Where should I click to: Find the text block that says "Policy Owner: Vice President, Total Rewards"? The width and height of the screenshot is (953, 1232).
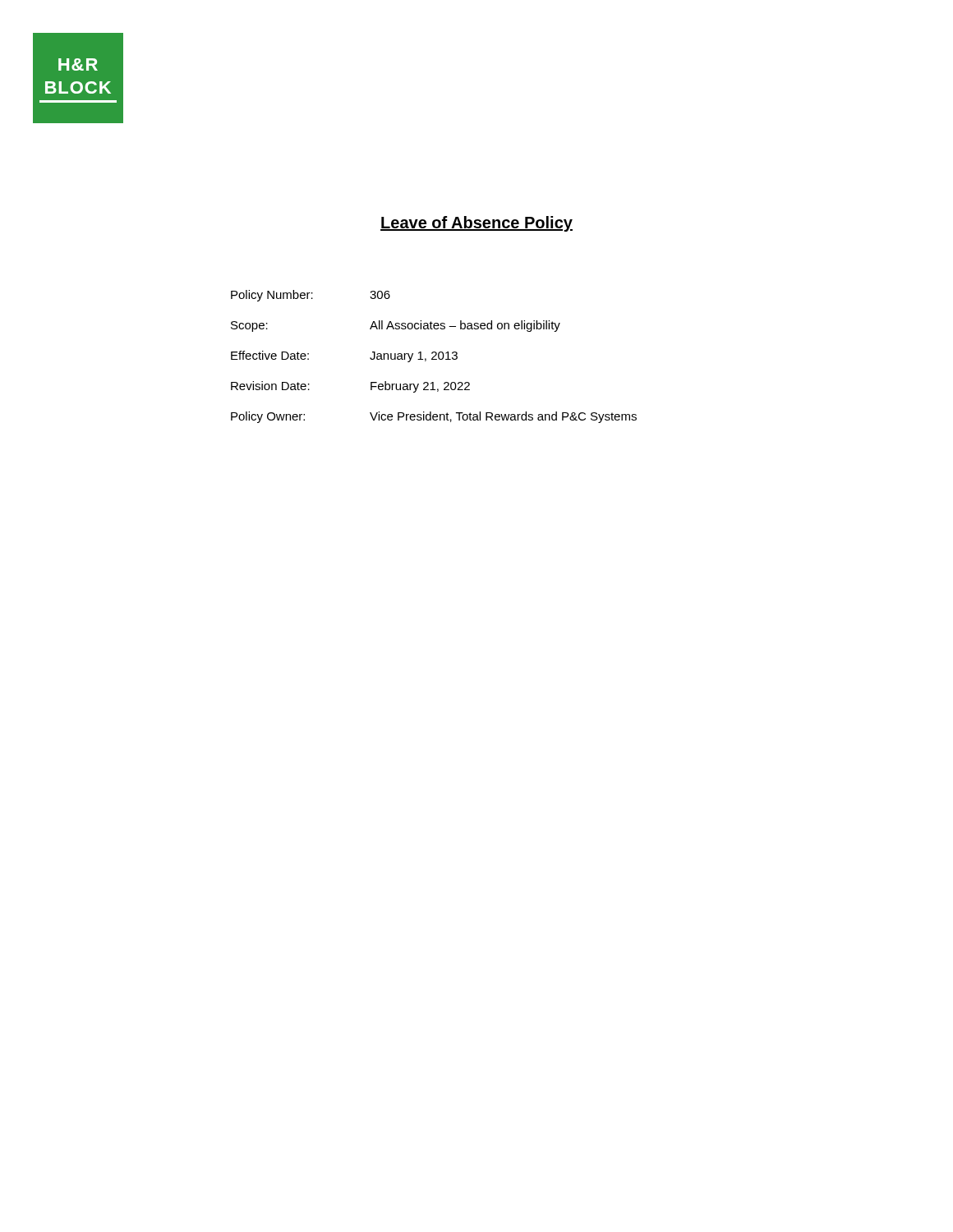tap(434, 416)
